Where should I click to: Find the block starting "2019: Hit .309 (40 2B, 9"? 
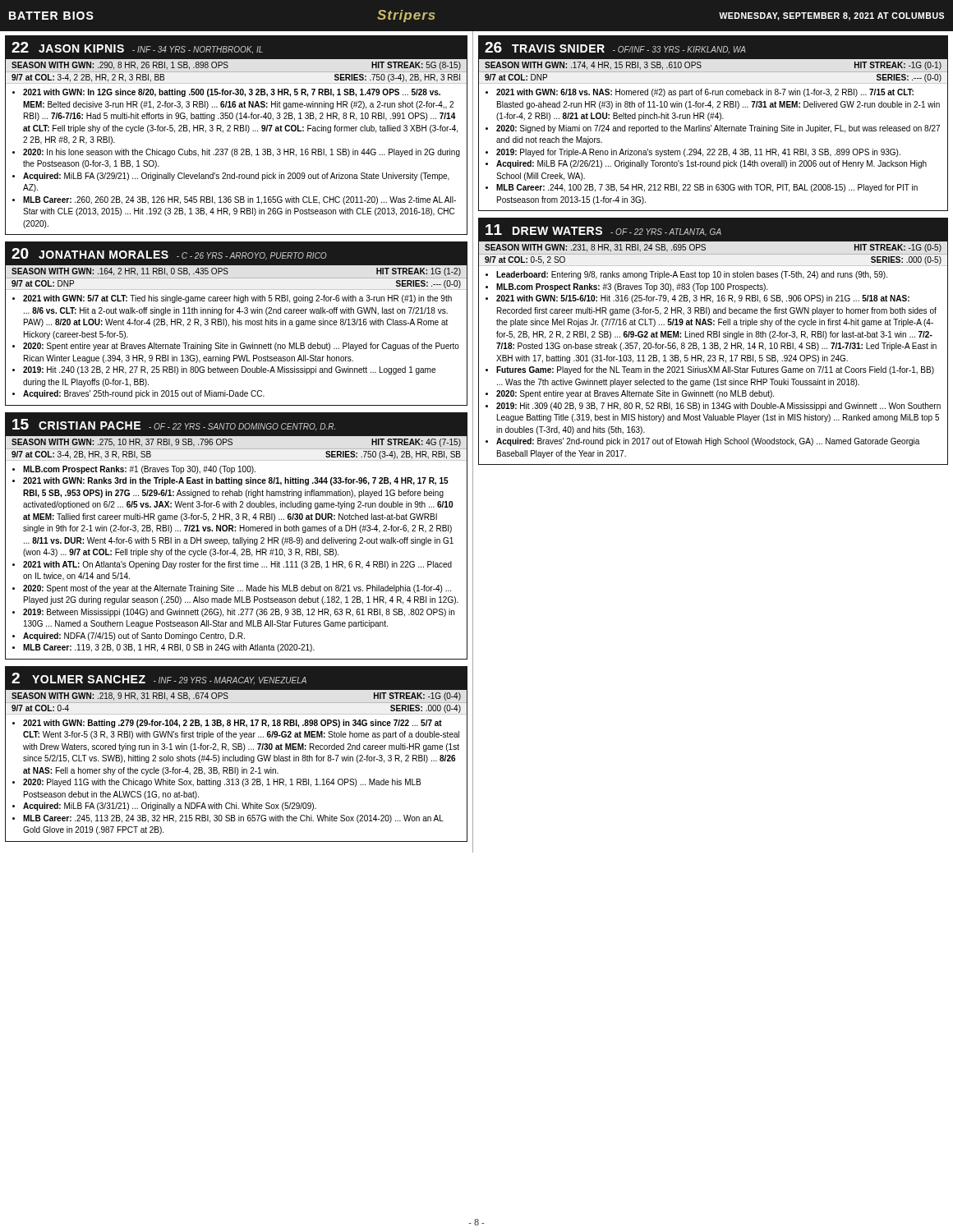coord(719,418)
